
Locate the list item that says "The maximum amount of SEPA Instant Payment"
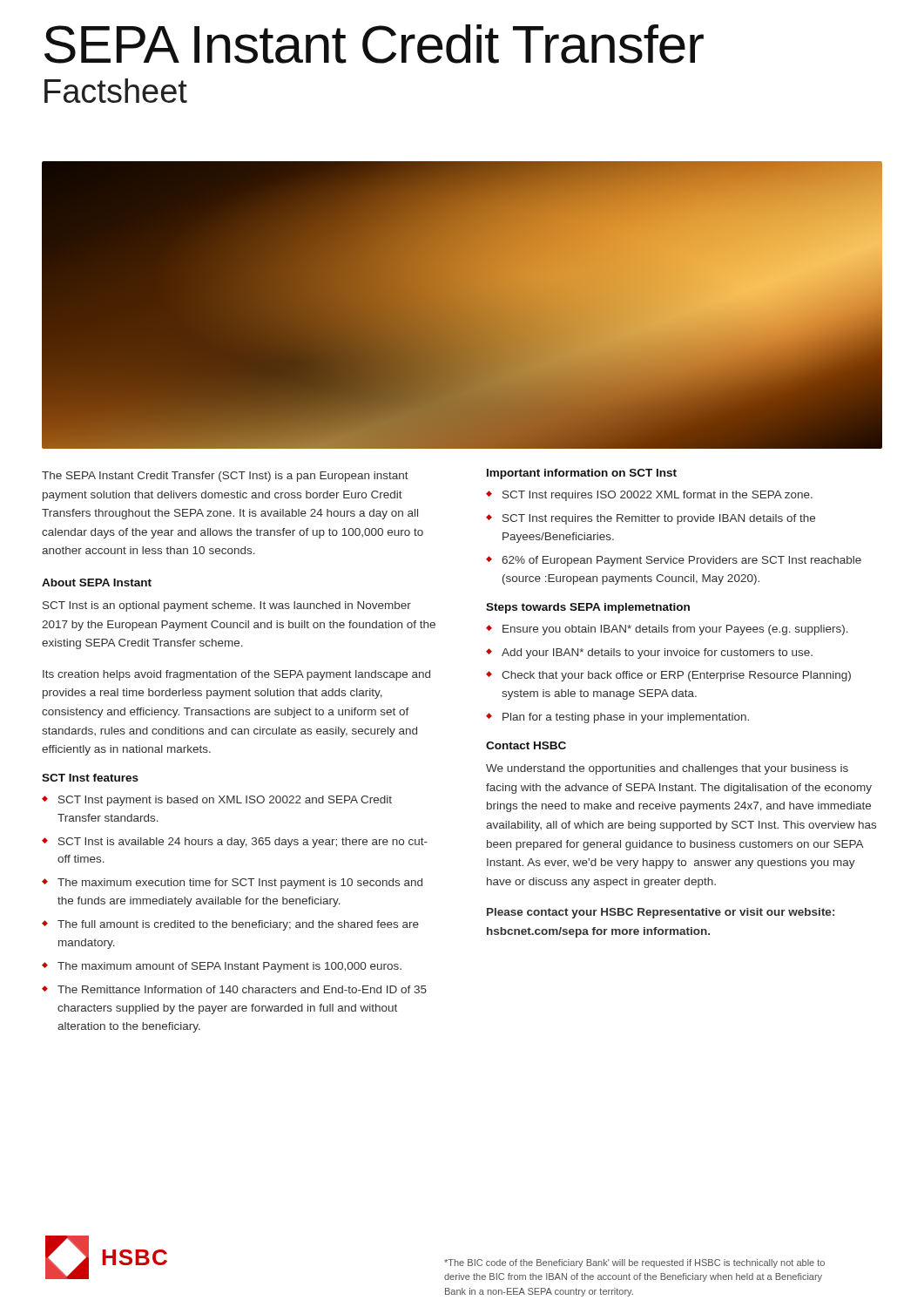(x=230, y=966)
